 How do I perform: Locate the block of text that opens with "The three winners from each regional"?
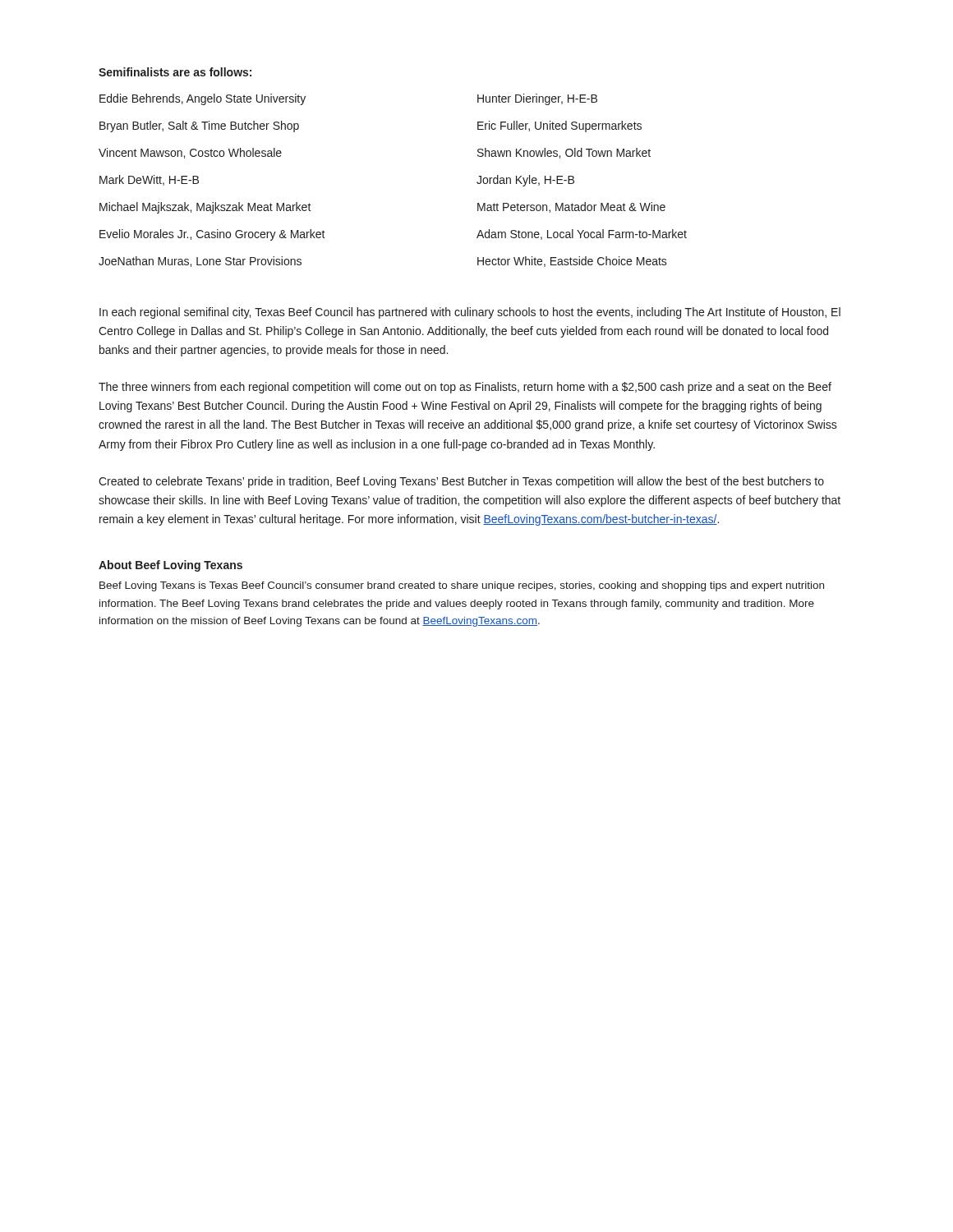[x=468, y=416]
